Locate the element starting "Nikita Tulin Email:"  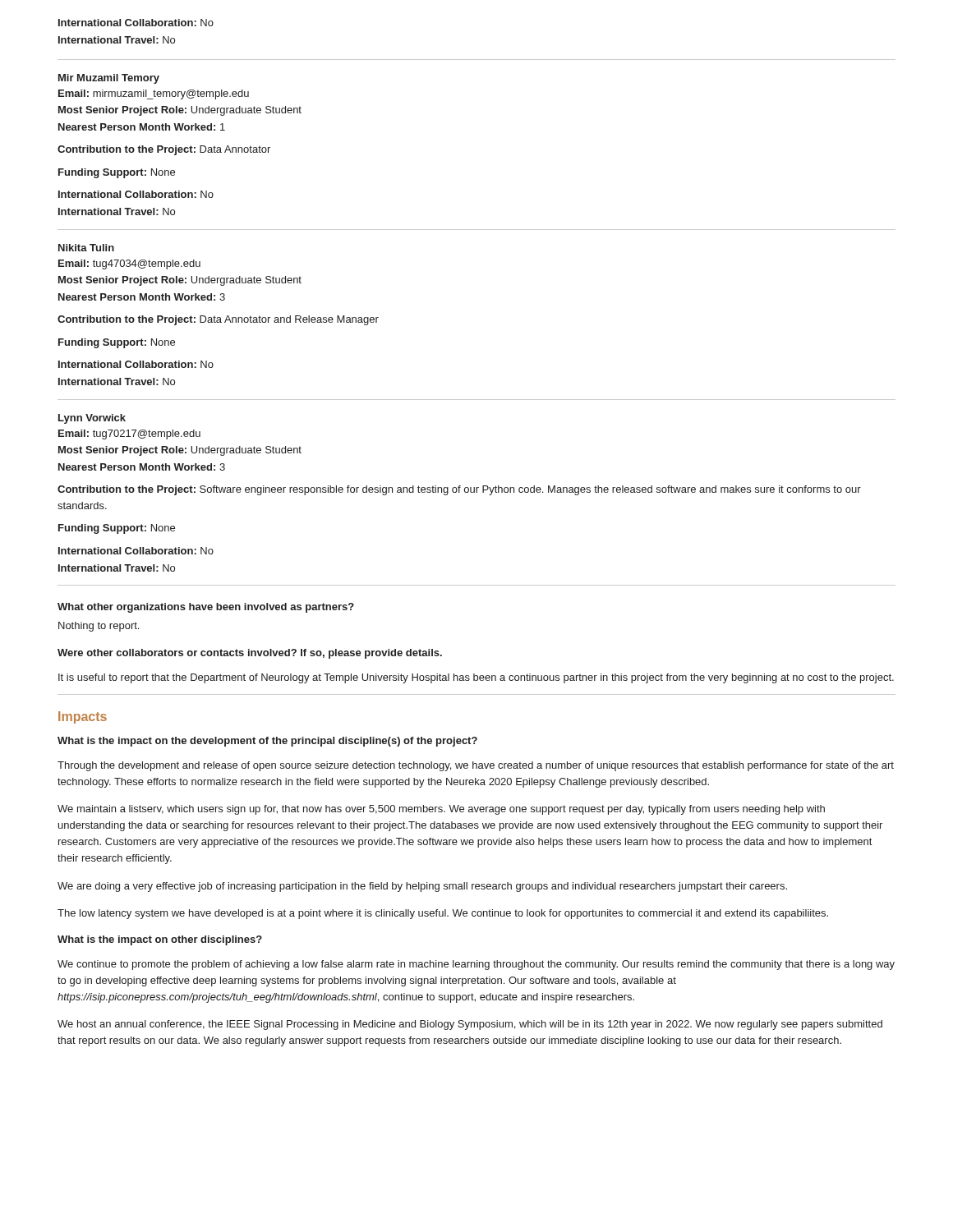click(x=86, y=248)
